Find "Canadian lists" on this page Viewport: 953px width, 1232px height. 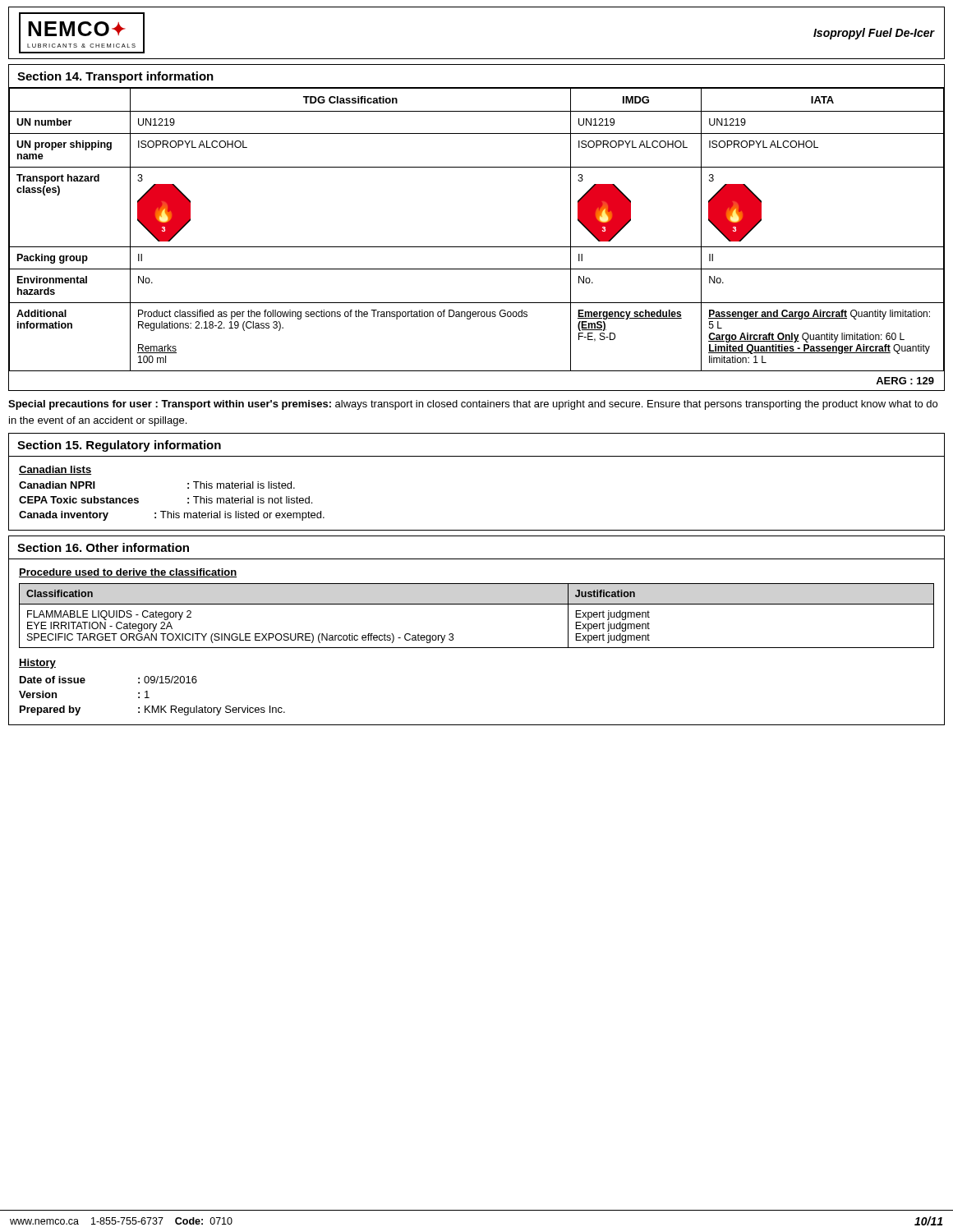[x=55, y=469]
